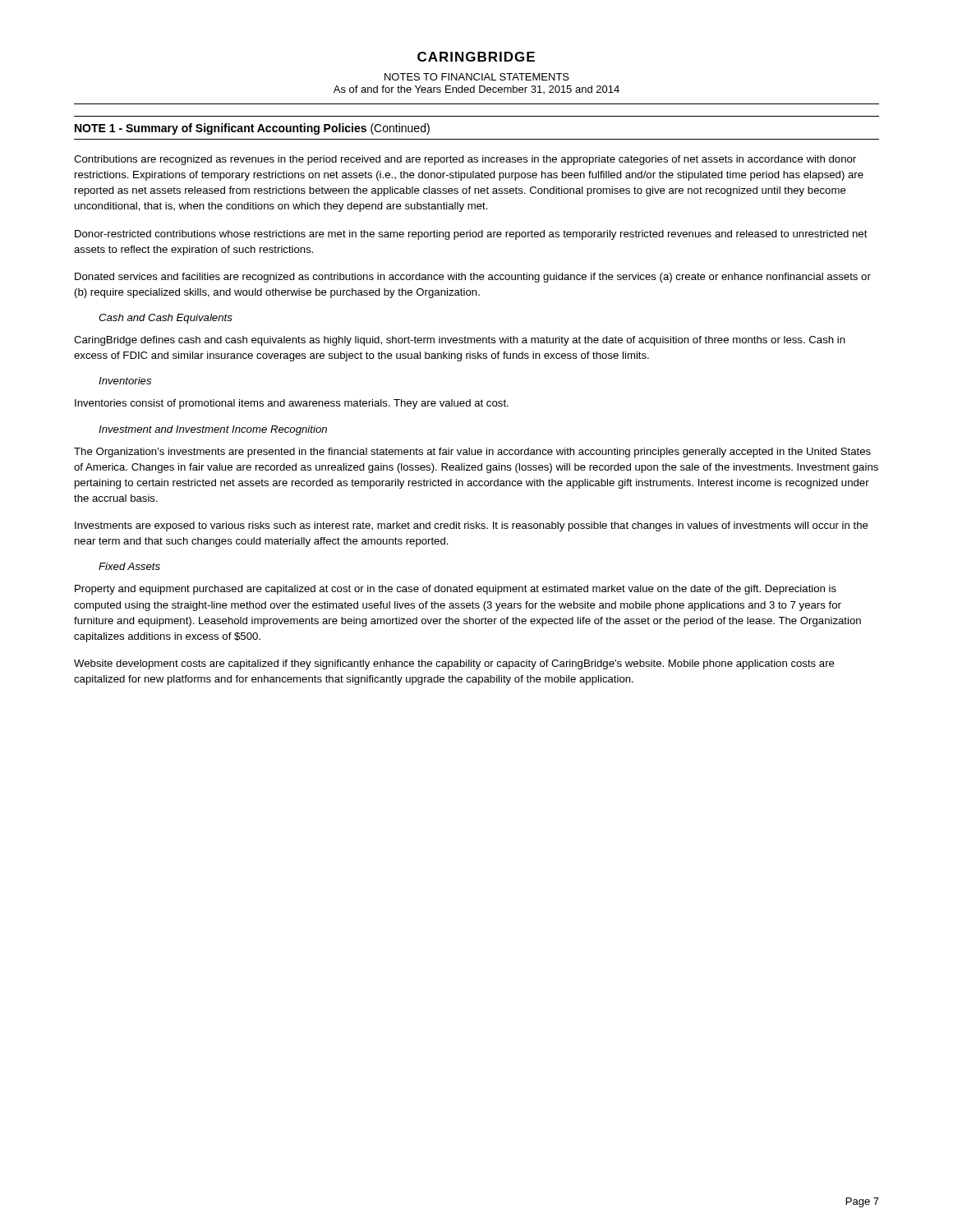
Task: Find the block on this page that starts "Donated services and facilities"
Action: click(x=472, y=284)
